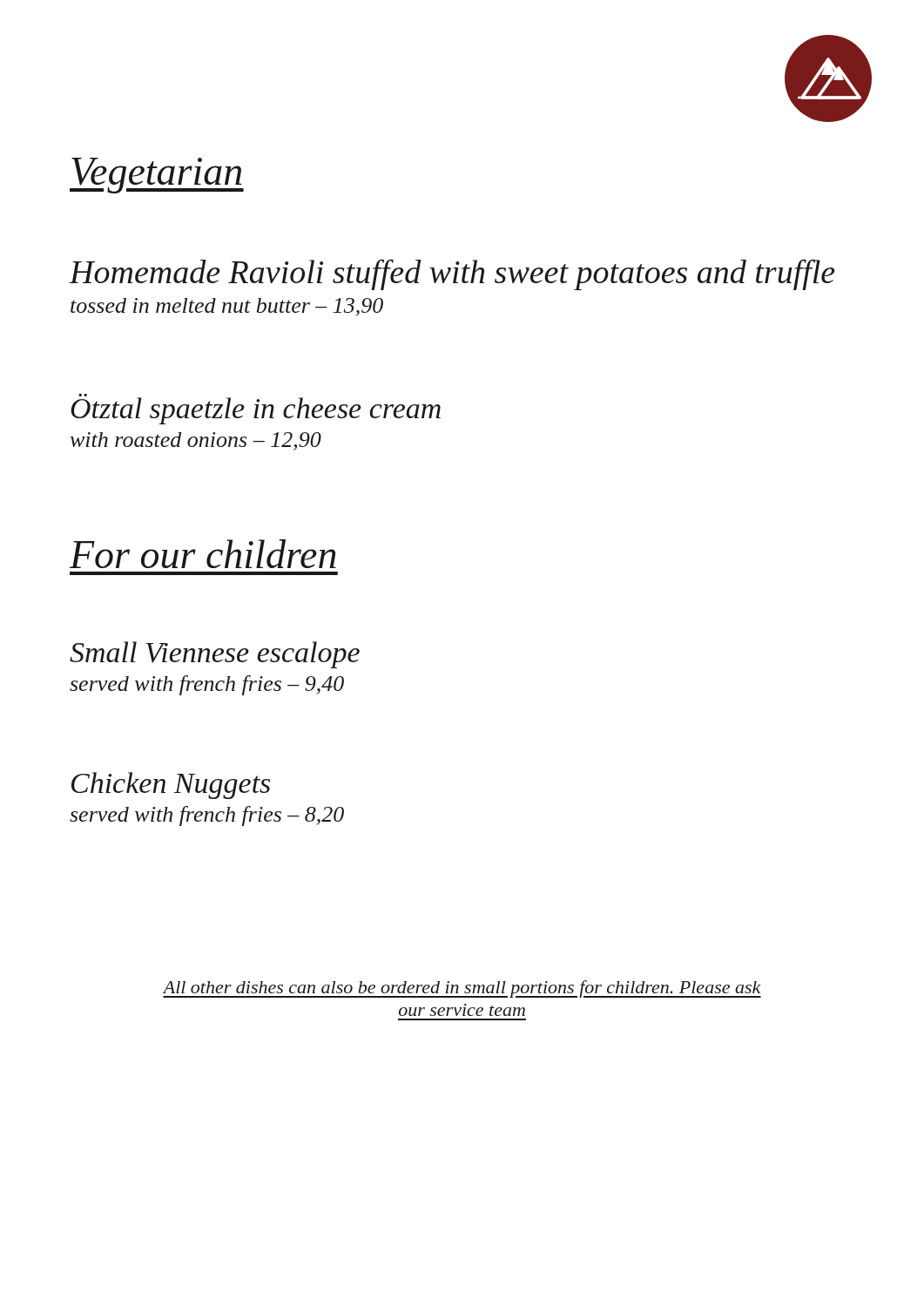Image resolution: width=924 pixels, height=1307 pixels.
Task: Point to the block beginning "Homemade Ravioli stuffed with sweet potatoes and truffle"
Action: point(452,286)
